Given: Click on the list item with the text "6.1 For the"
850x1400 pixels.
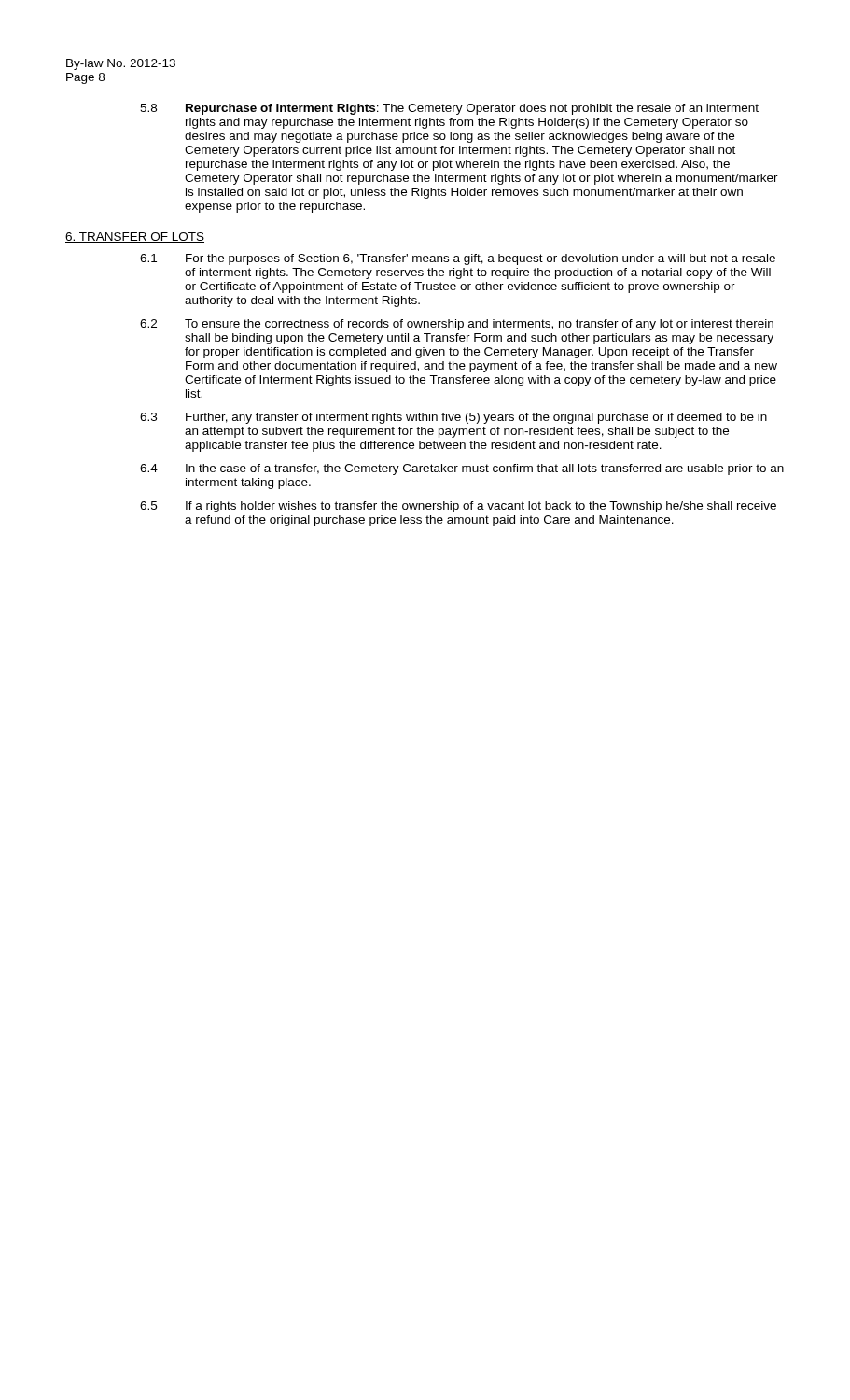Looking at the screenshot, I should [462, 279].
